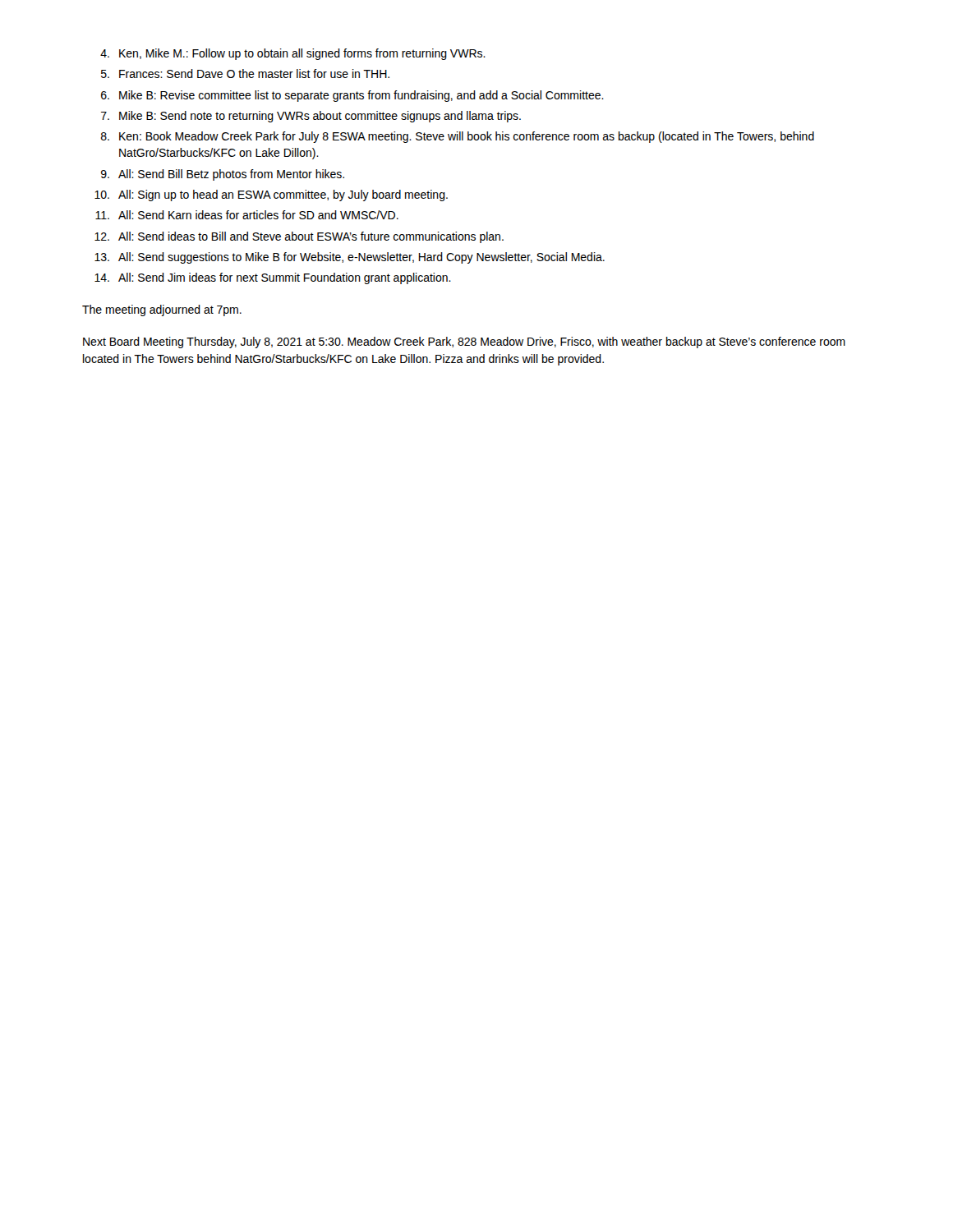
Task: Click on the text block starting "8. Ken: Book Meadow Creek Park for"
Action: click(x=476, y=145)
